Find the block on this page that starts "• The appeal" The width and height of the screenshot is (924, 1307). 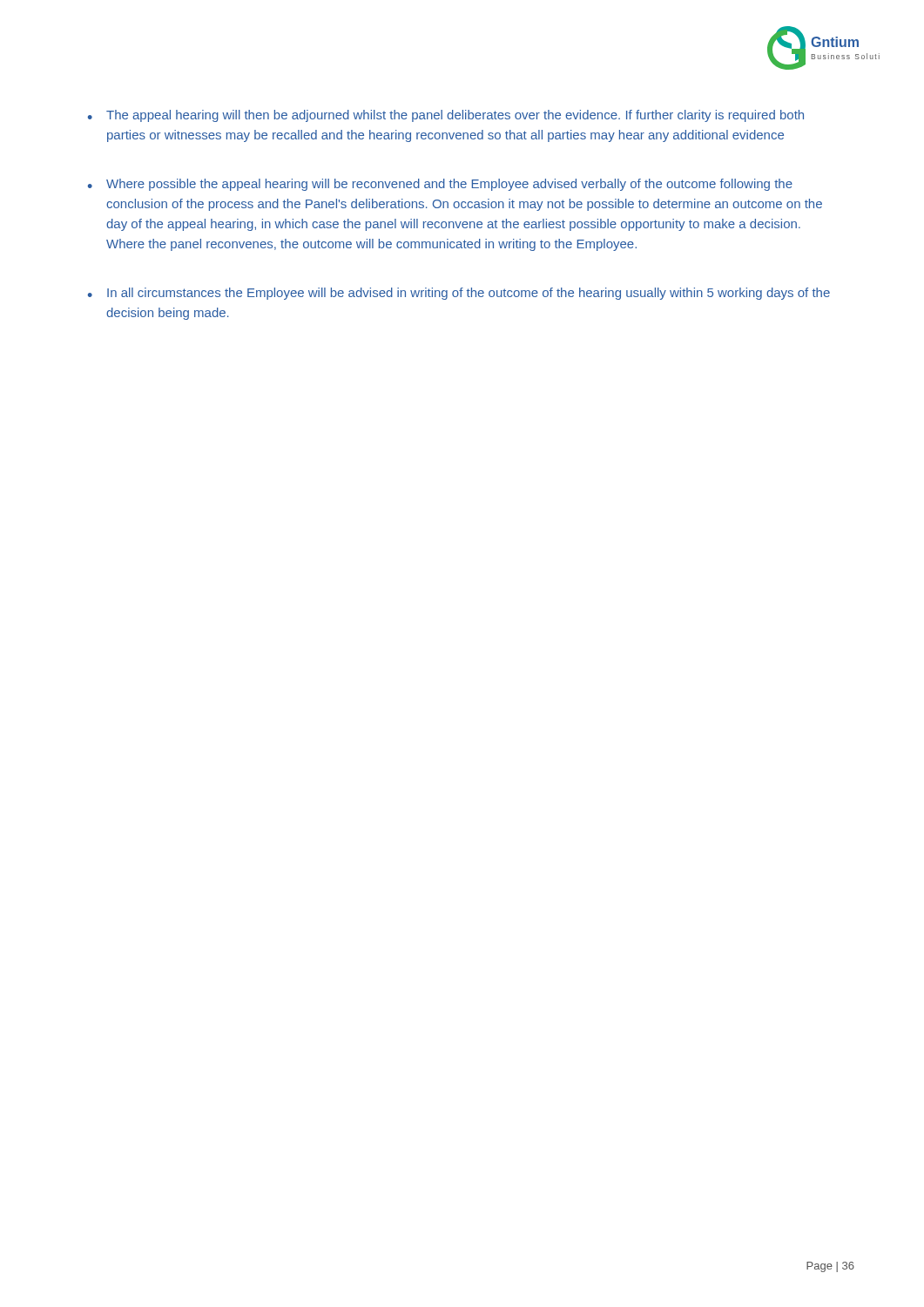[462, 125]
